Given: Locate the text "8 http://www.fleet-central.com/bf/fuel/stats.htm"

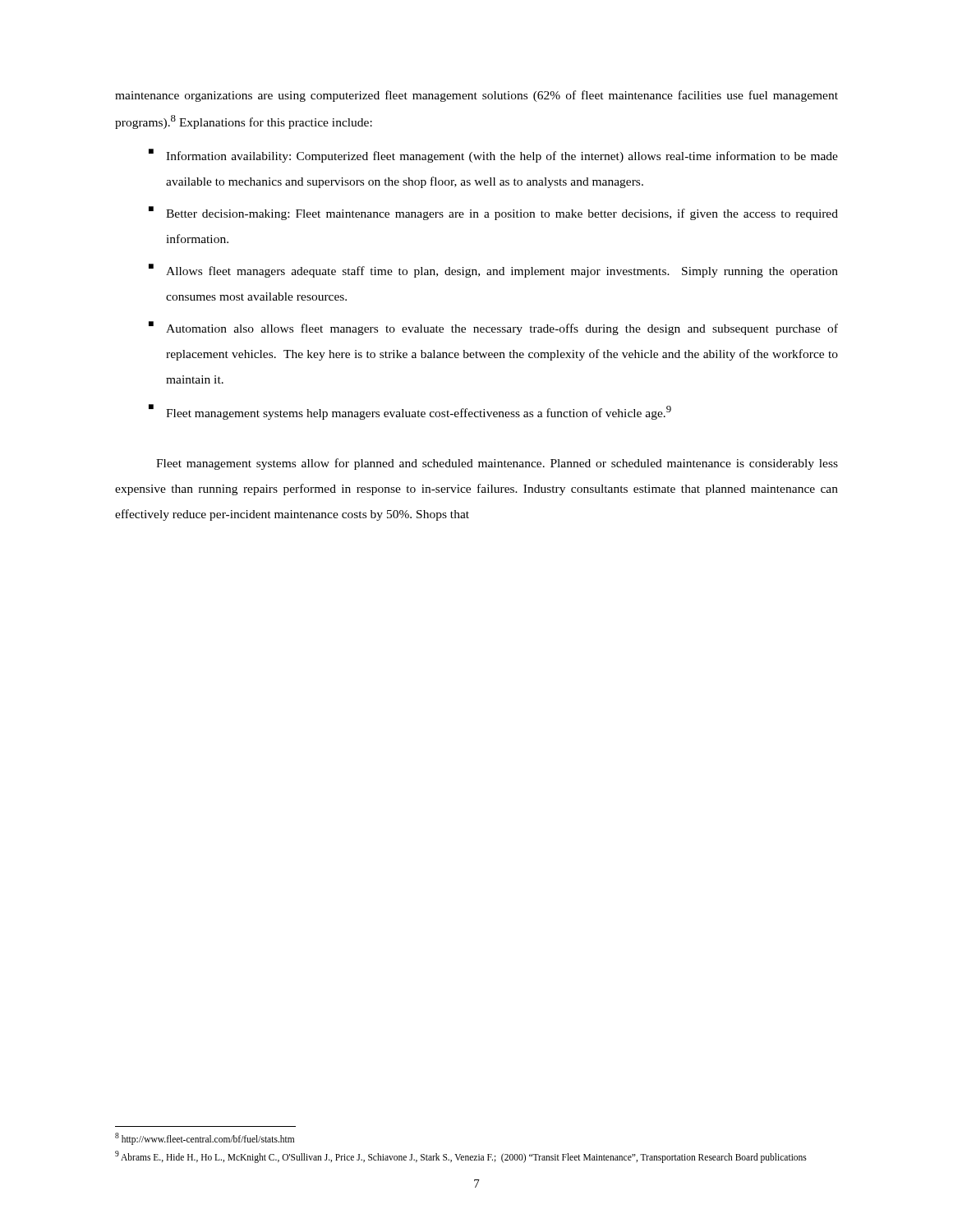Looking at the screenshot, I should click(205, 1137).
